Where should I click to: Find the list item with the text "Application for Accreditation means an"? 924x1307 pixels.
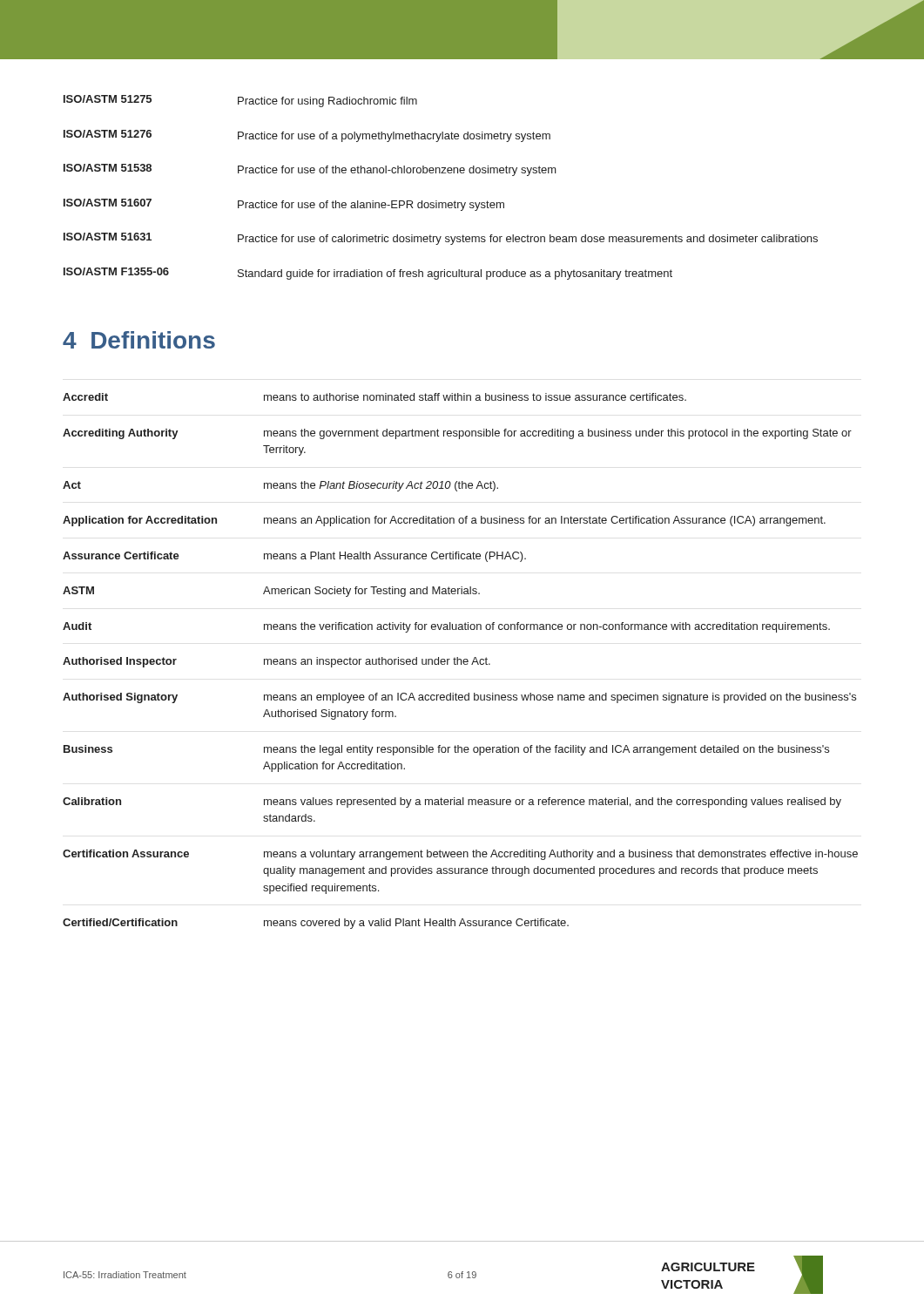462,520
